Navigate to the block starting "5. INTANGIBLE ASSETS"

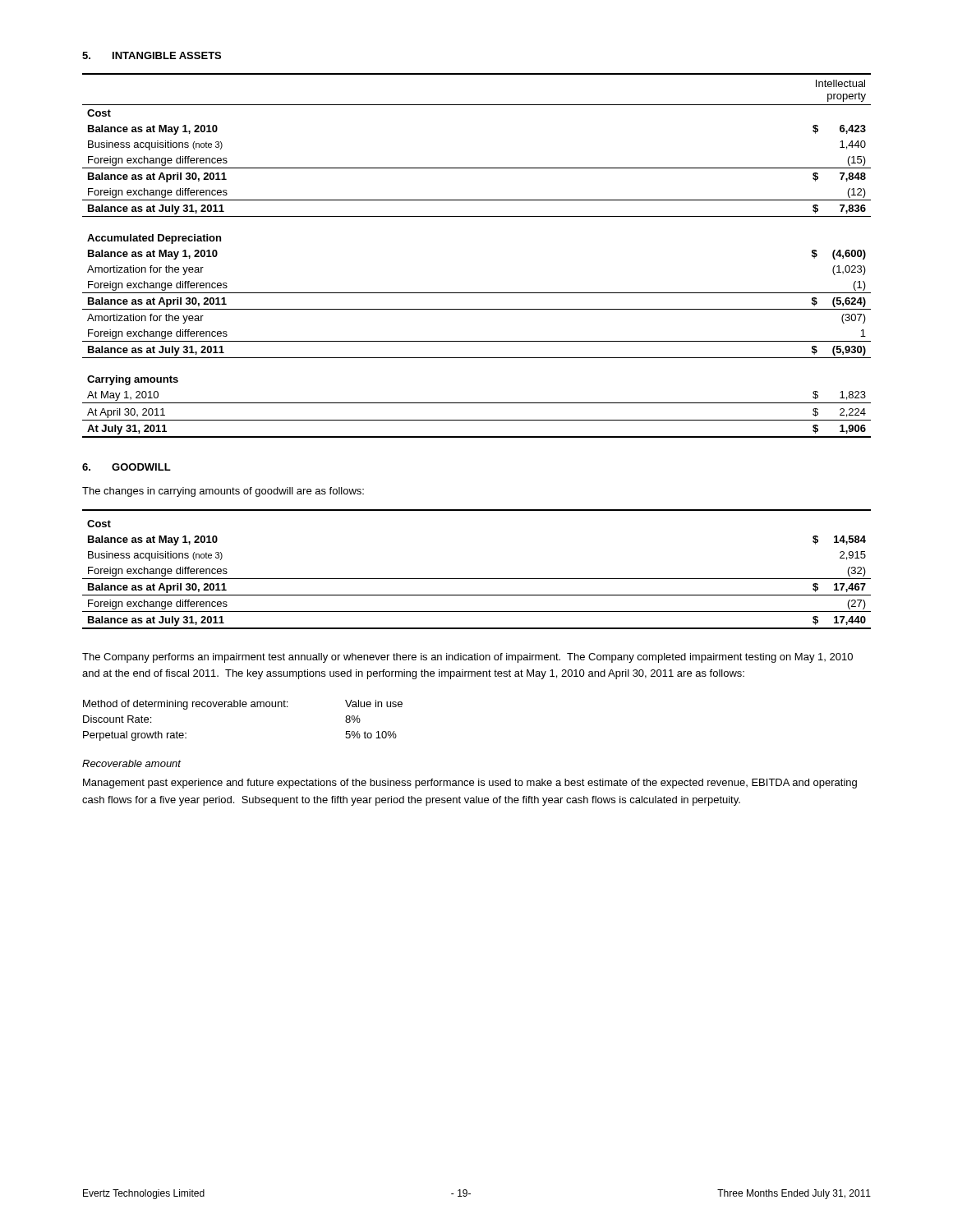(x=152, y=55)
